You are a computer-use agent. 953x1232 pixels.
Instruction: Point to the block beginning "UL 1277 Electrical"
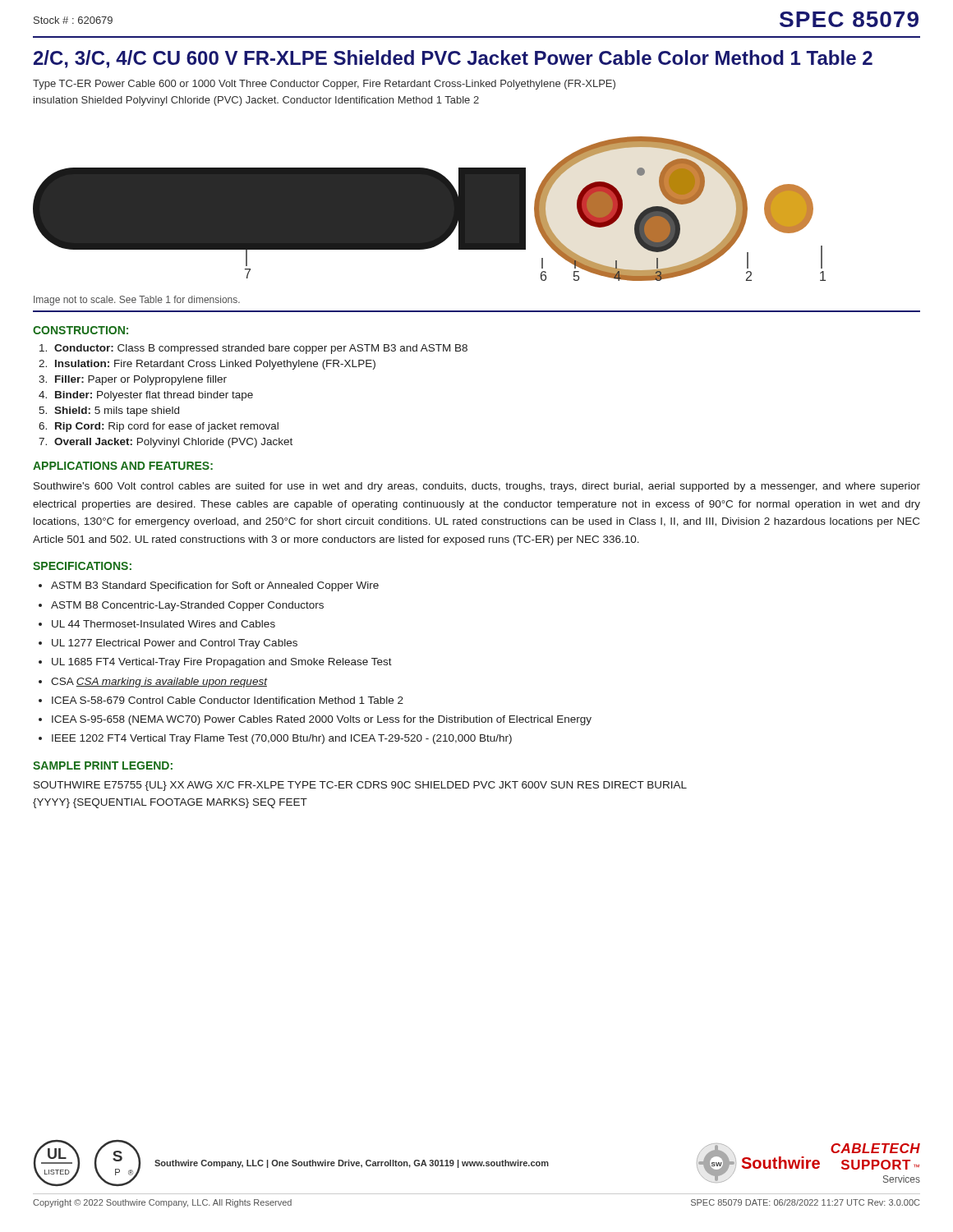click(174, 643)
